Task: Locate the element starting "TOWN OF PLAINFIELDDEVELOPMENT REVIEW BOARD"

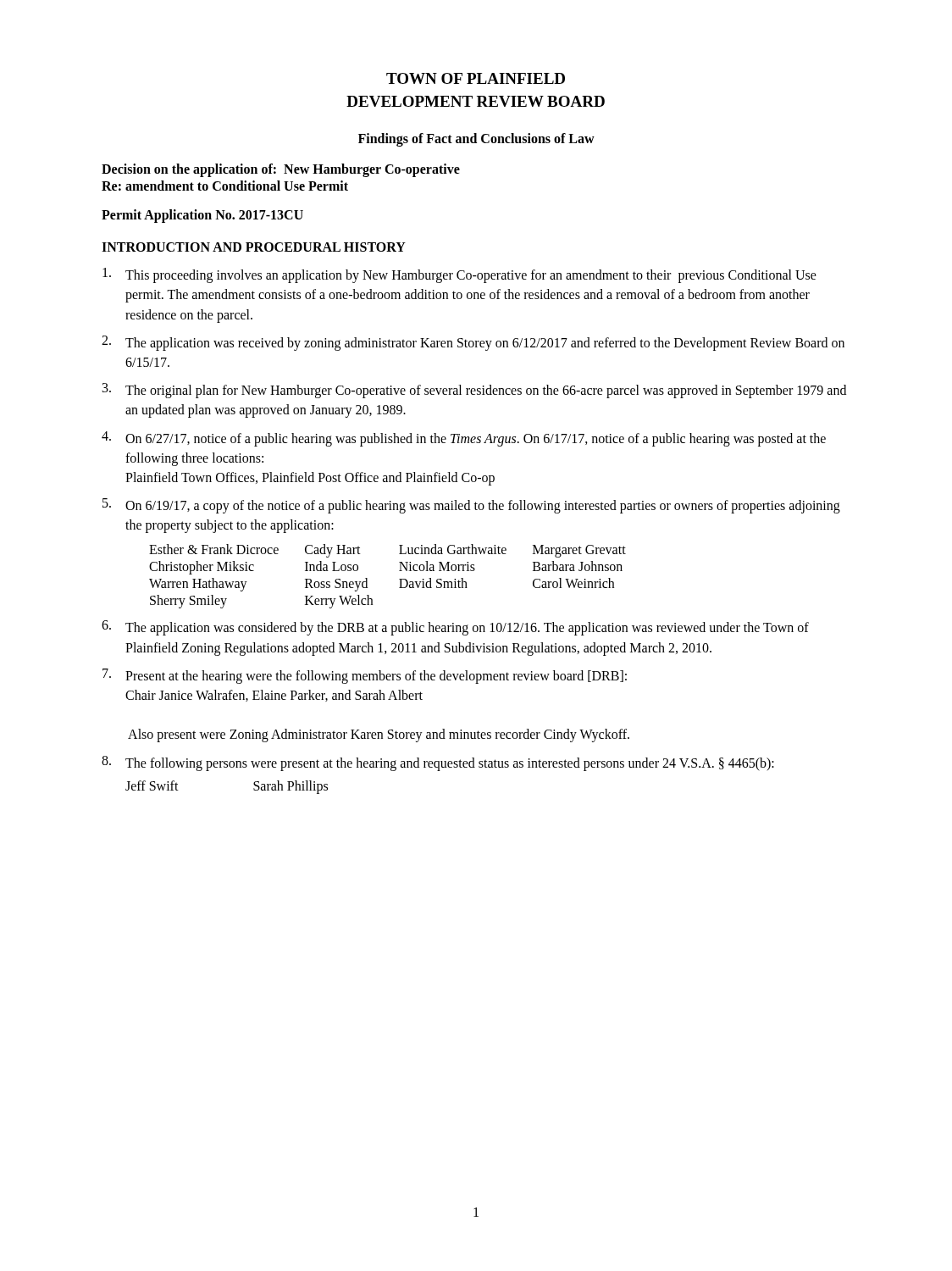Action: coord(476,90)
